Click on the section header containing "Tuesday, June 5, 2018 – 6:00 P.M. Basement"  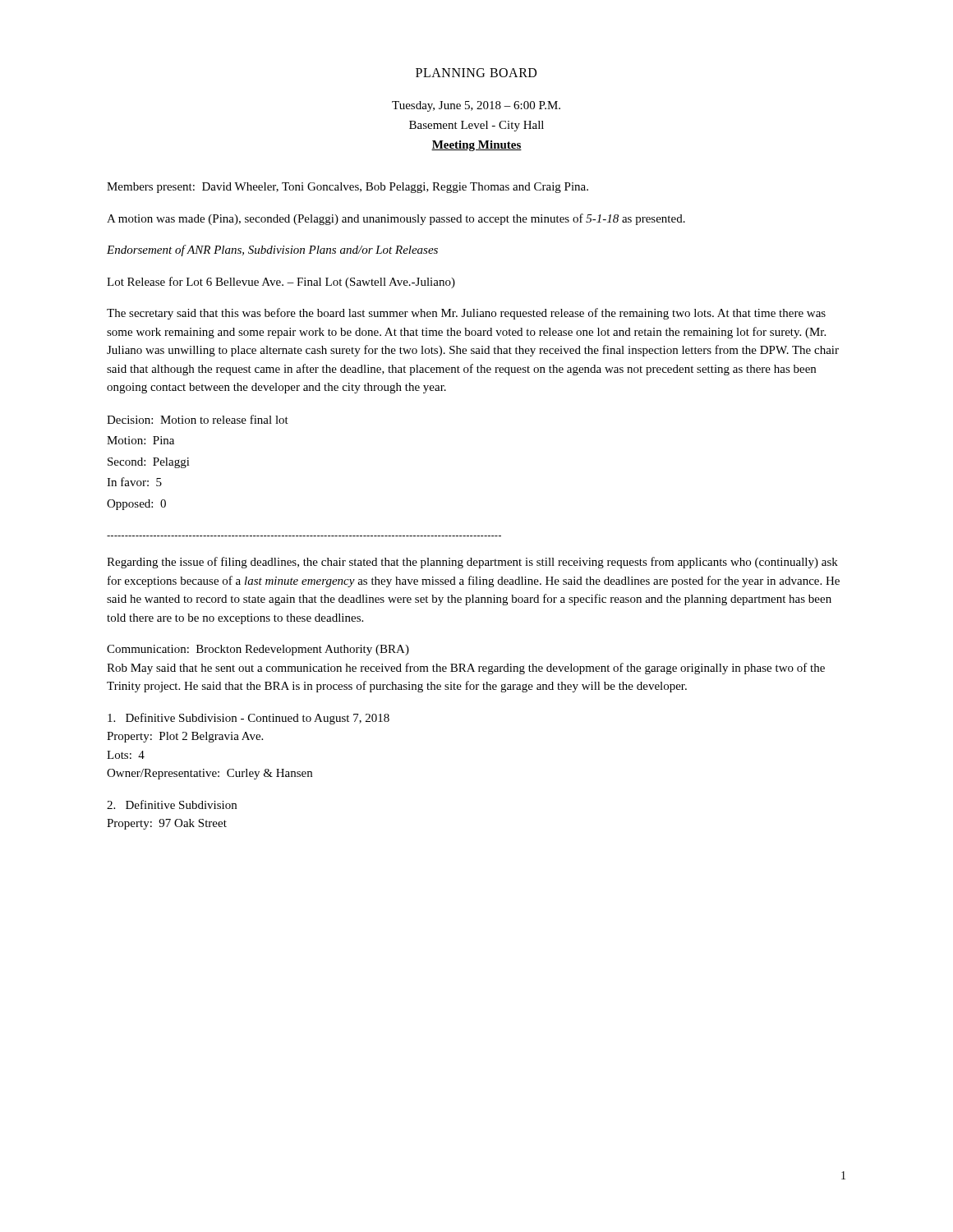coord(476,125)
